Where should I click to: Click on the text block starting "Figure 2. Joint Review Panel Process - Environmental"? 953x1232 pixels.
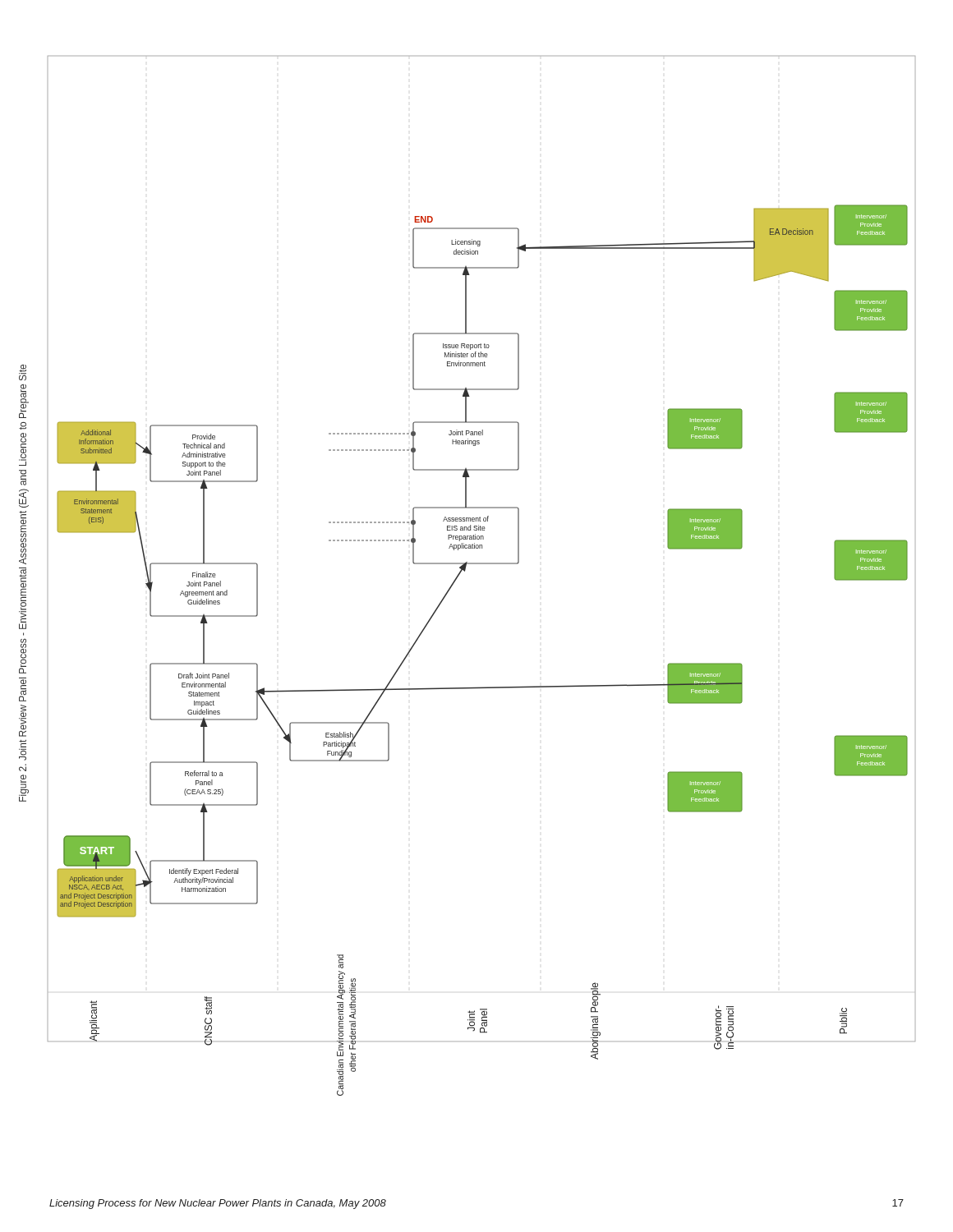click(23, 583)
